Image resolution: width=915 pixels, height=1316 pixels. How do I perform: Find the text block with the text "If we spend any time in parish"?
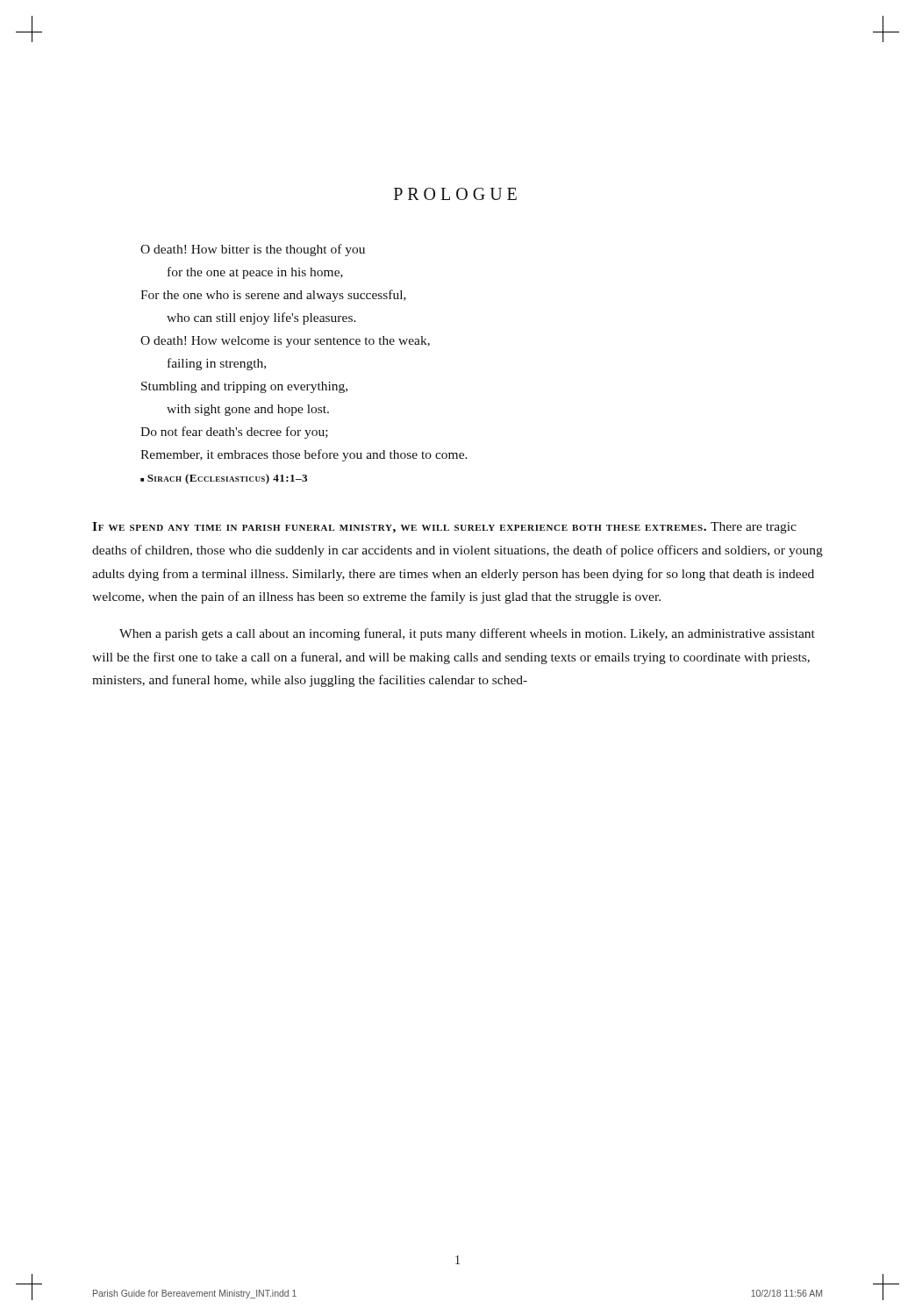pos(458,604)
